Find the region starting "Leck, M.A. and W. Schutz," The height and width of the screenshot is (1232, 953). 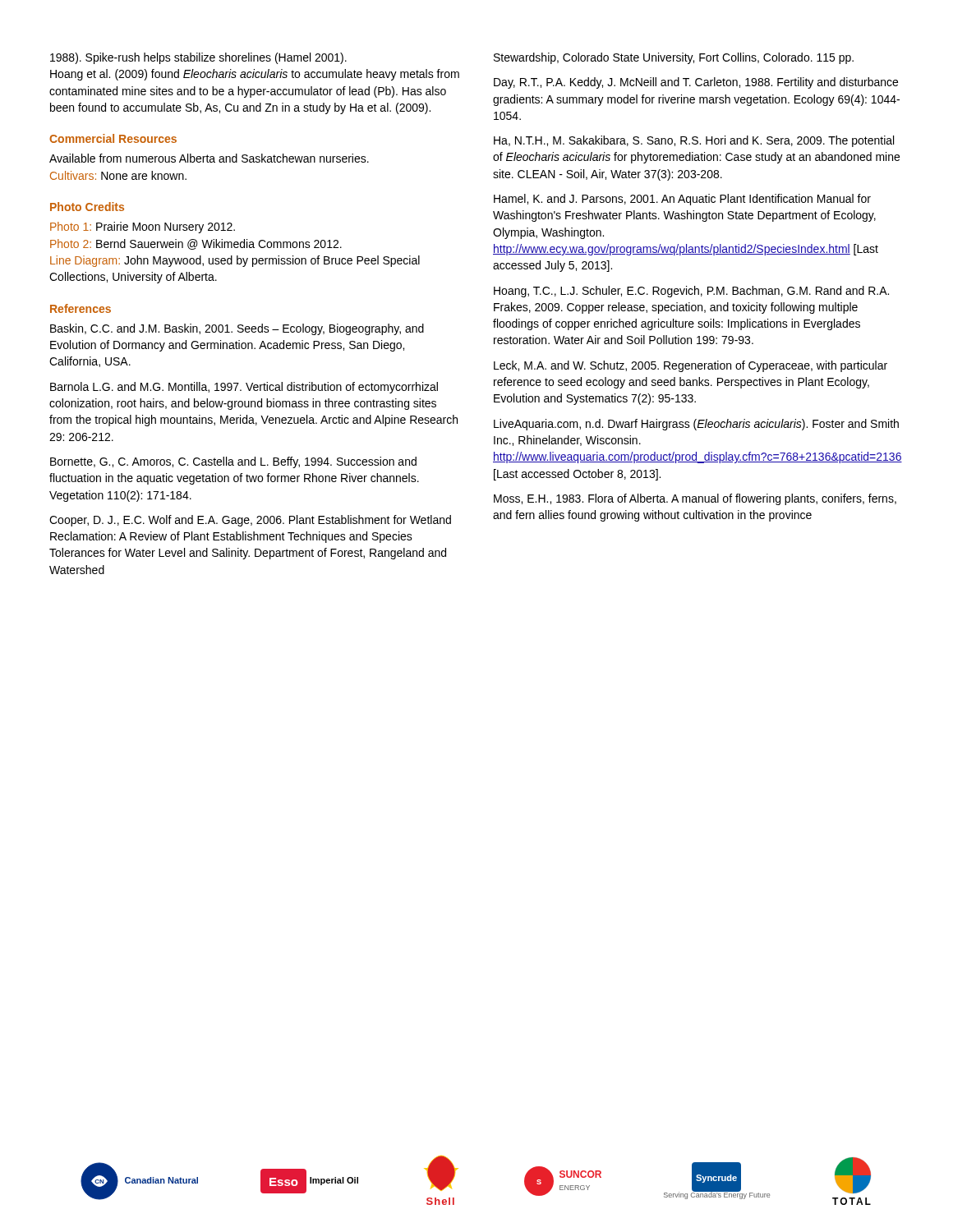(x=690, y=382)
